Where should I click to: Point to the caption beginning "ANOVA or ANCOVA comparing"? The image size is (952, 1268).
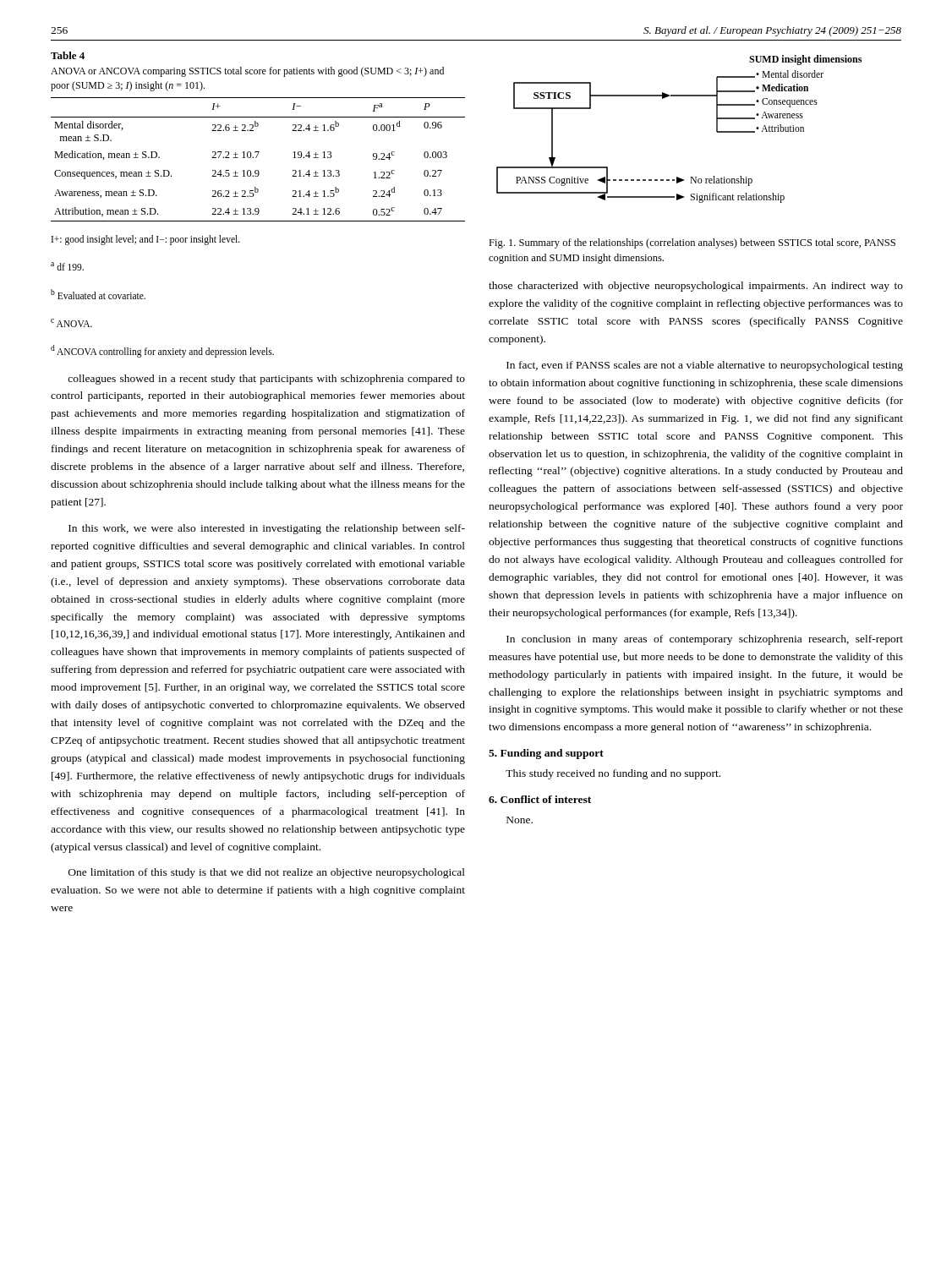[247, 78]
